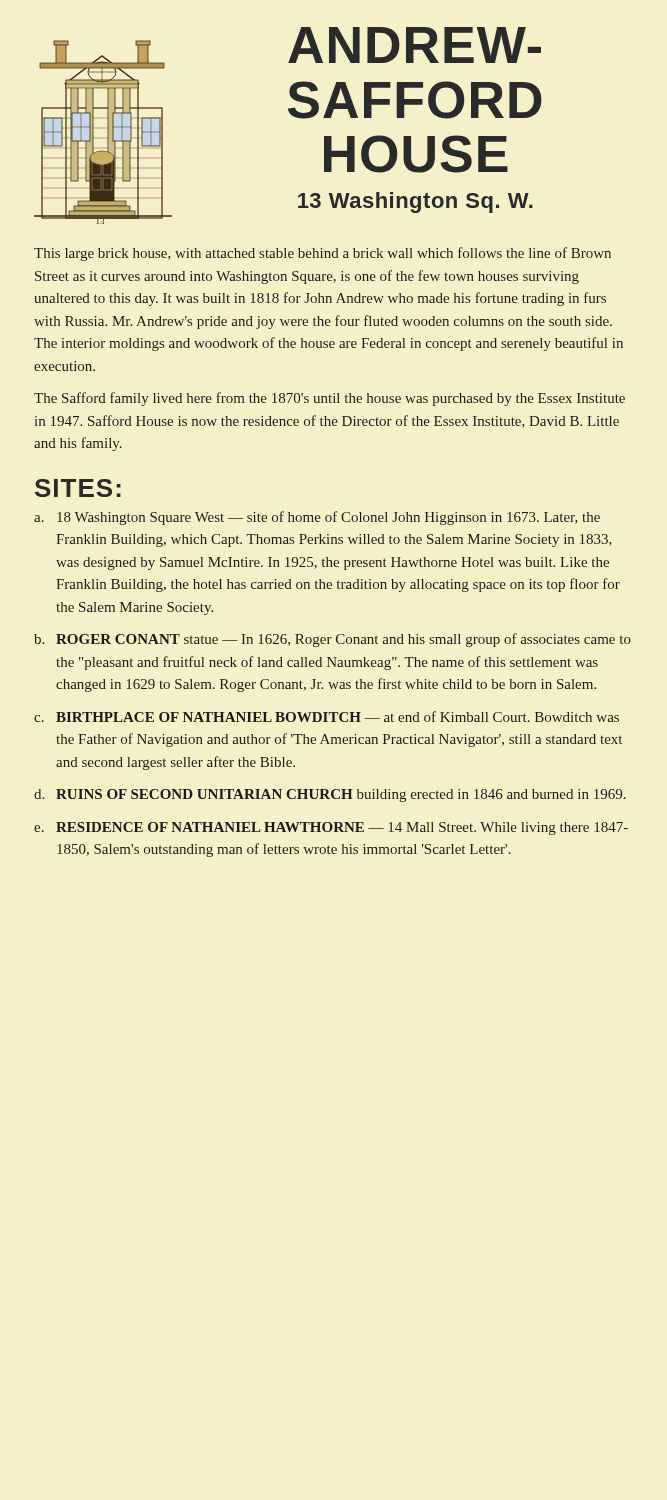
Task: Locate the passage starting "e. RESIDENCE OF"
Action: click(x=334, y=838)
